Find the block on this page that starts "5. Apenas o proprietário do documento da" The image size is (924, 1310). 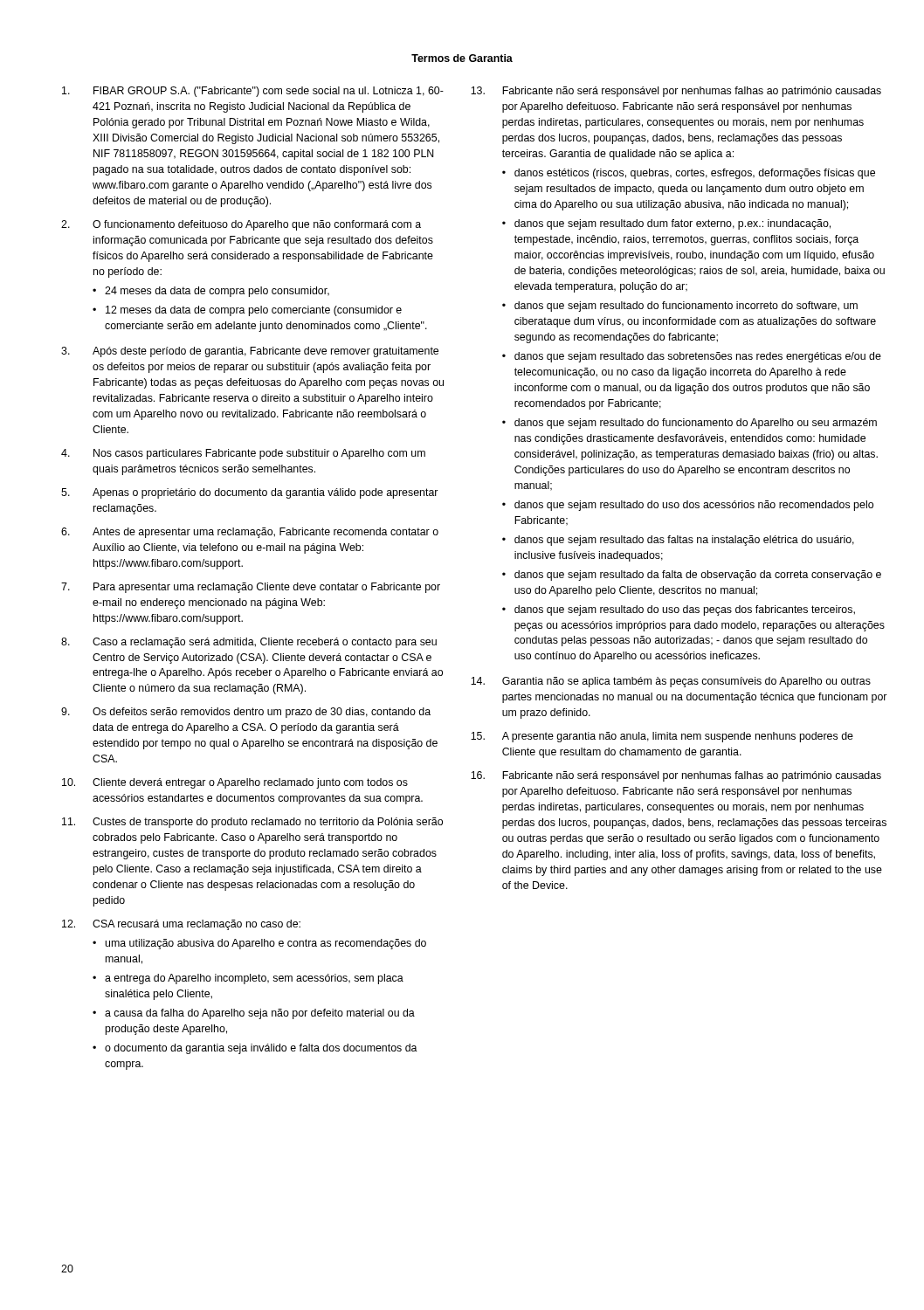pos(254,501)
